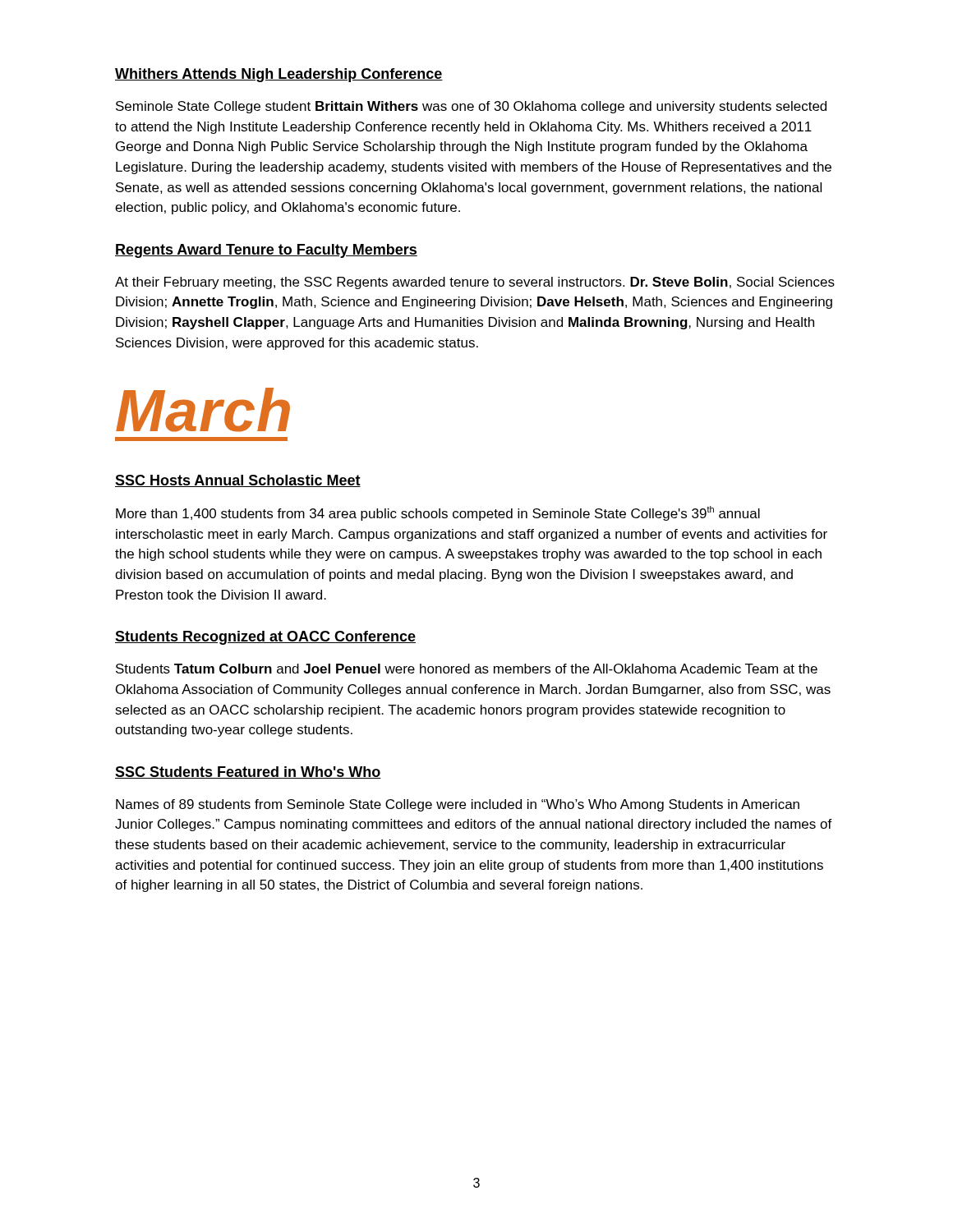Navigate to the region starting "Names of 89 students from Seminole State"
953x1232 pixels.
click(x=476, y=846)
